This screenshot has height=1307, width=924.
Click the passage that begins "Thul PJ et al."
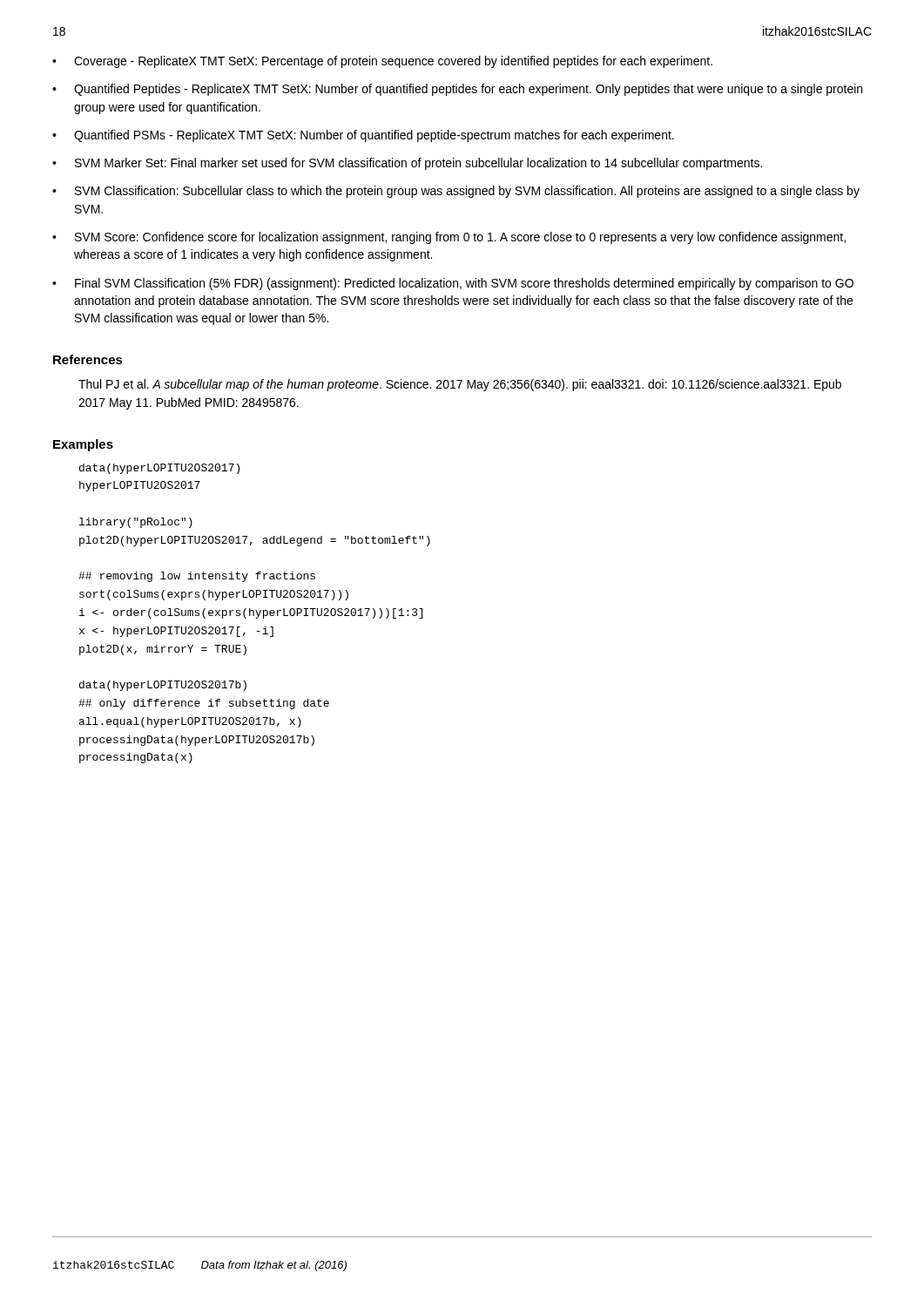[x=460, y=393]
